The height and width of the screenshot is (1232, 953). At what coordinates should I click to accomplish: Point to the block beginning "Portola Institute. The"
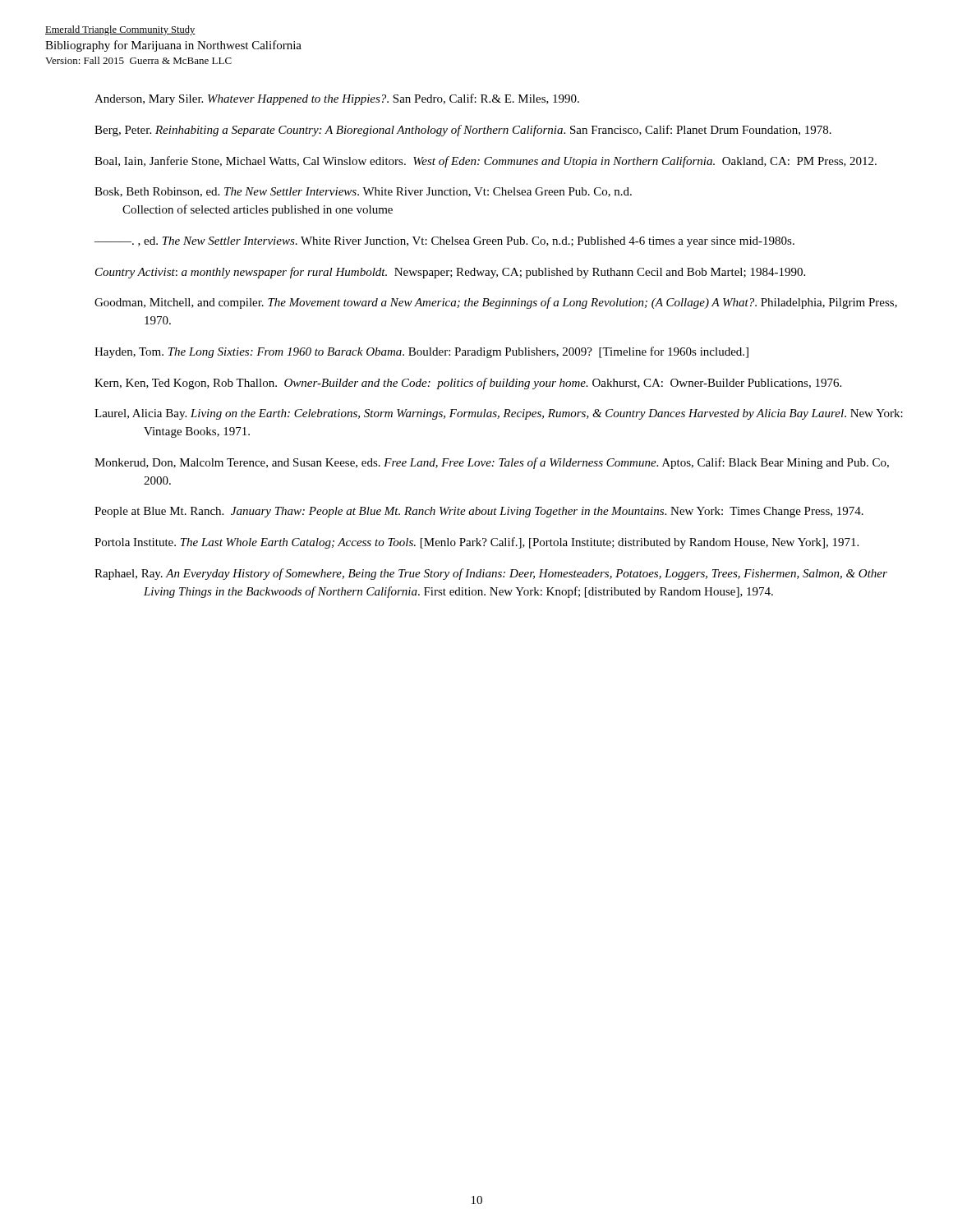tap(477, 542)
